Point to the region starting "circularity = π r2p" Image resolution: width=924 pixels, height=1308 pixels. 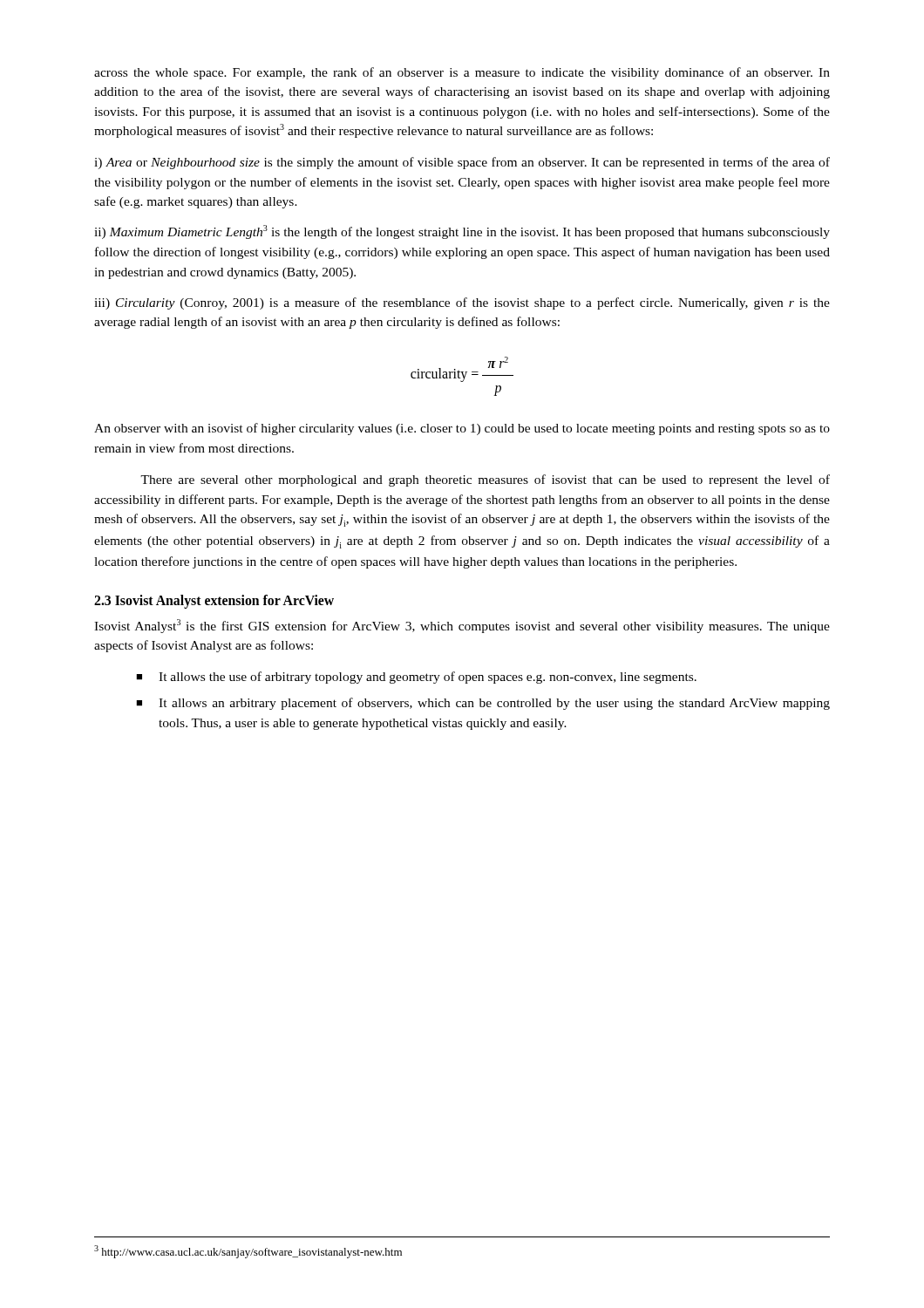tap(462, 376)
